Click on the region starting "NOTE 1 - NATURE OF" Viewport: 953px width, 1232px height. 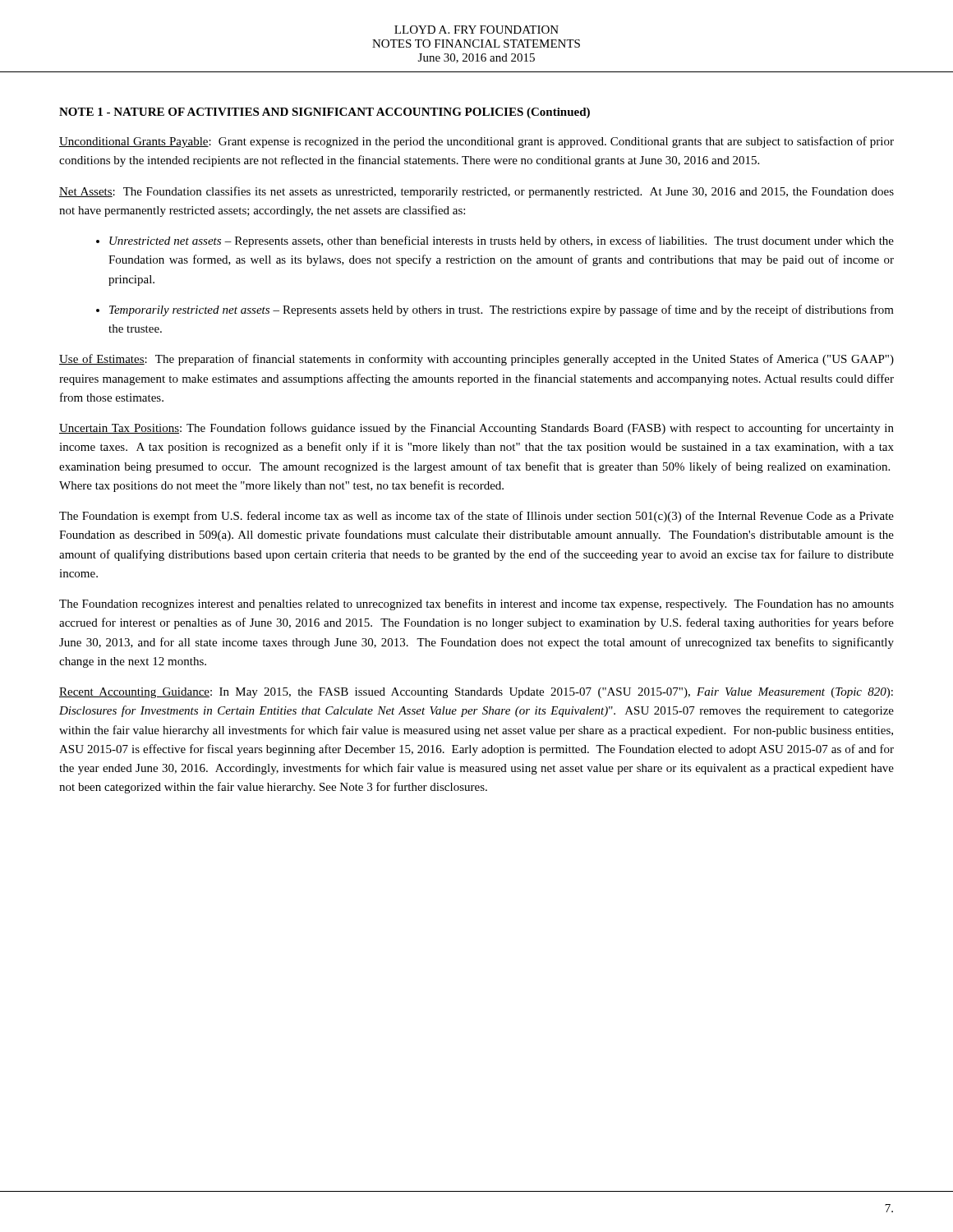pyautogui.click(x=325, y=112)
